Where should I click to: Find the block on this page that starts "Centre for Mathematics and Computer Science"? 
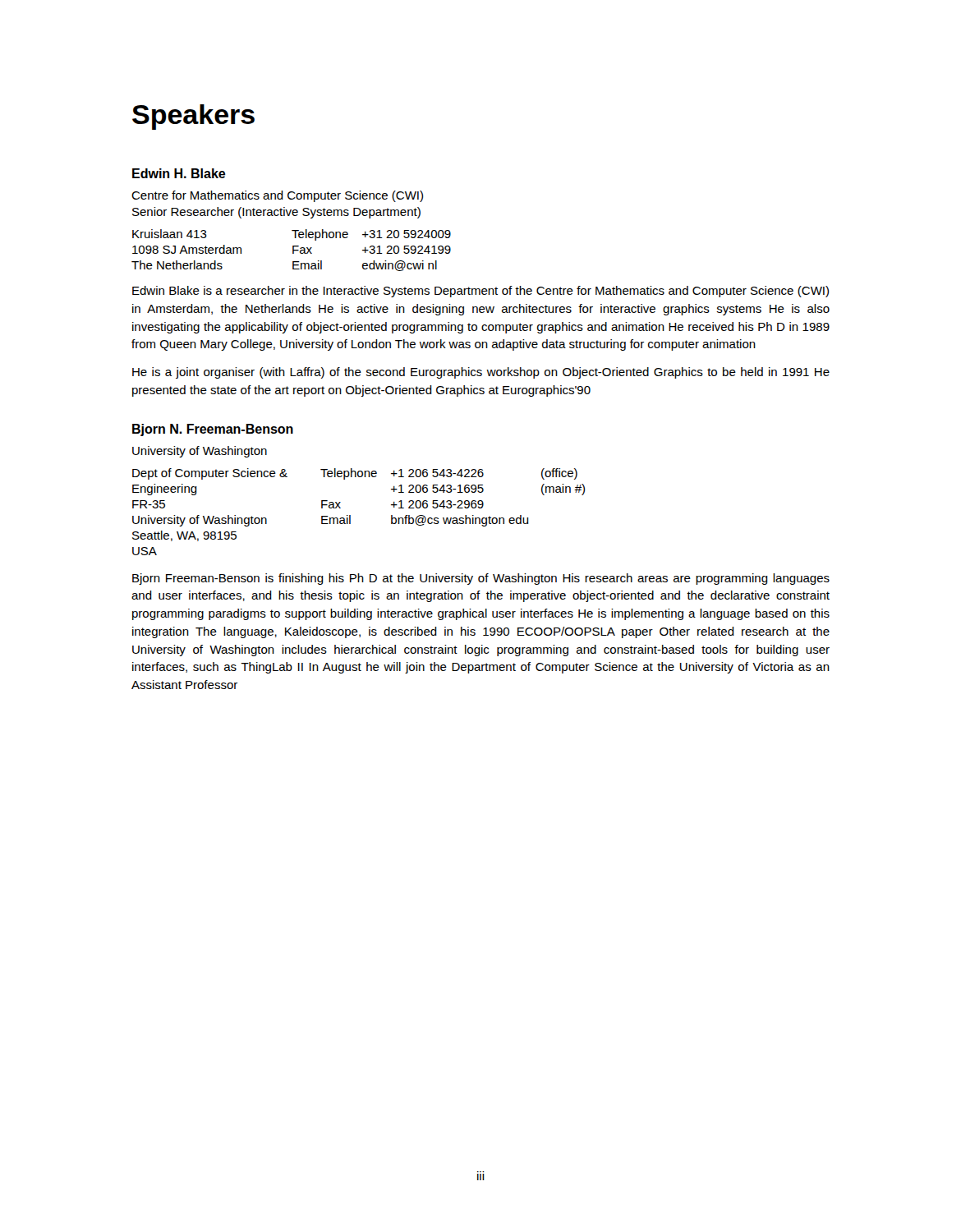[278, 195]
